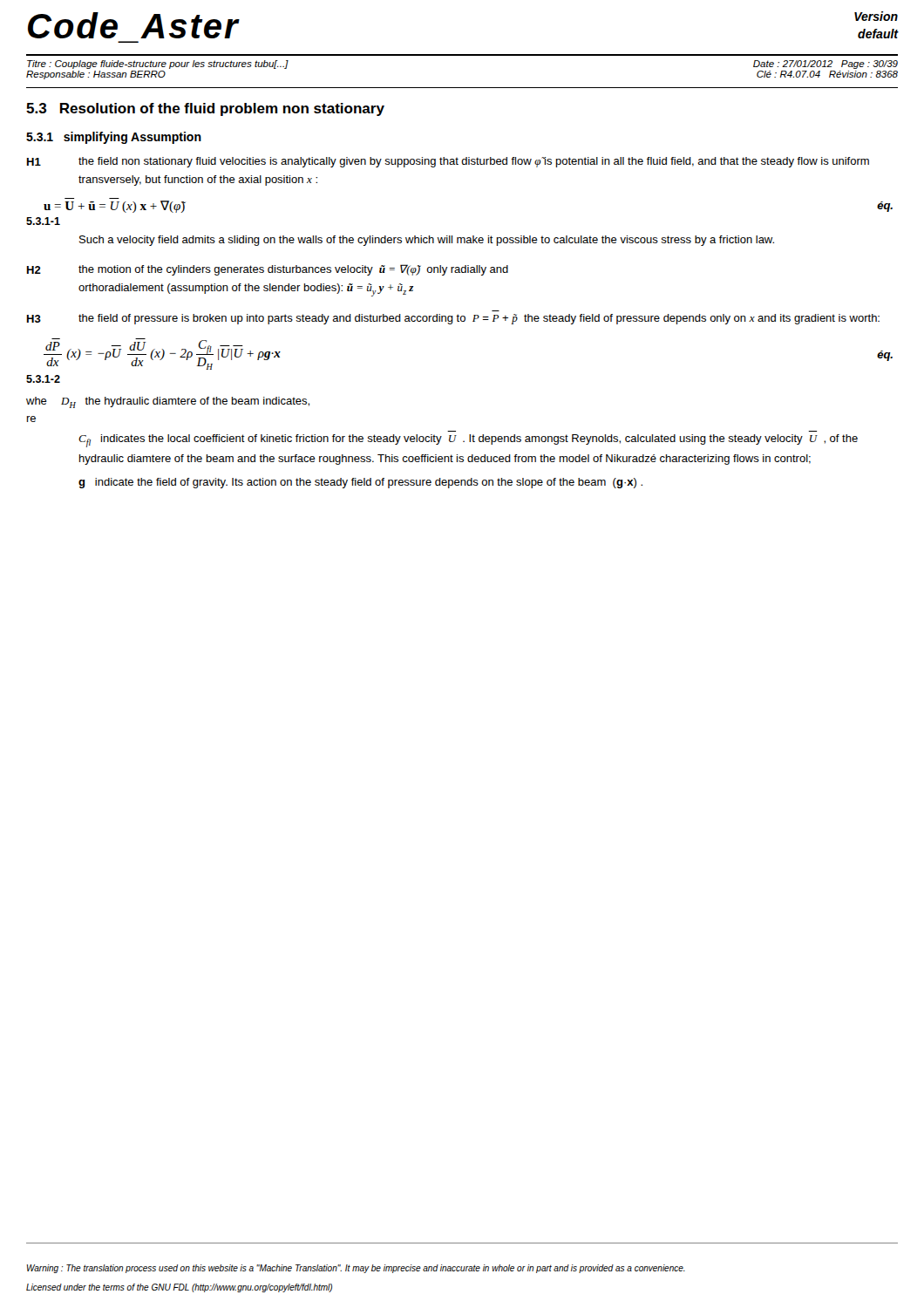Find the element starting "H1 the field non stationary"

[462, 171]
